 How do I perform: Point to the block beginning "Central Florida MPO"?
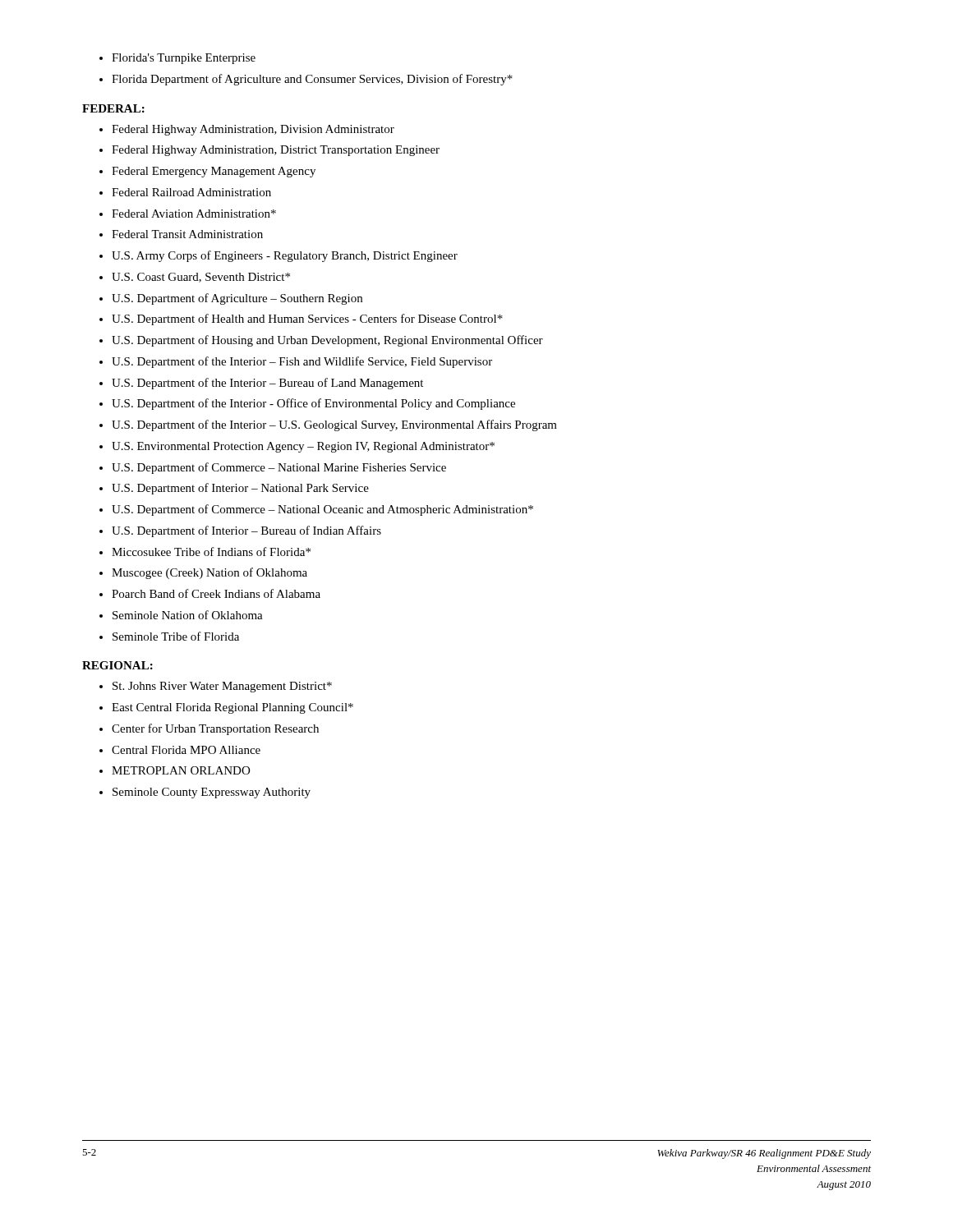pyautogui.click(x=186, y=749)
